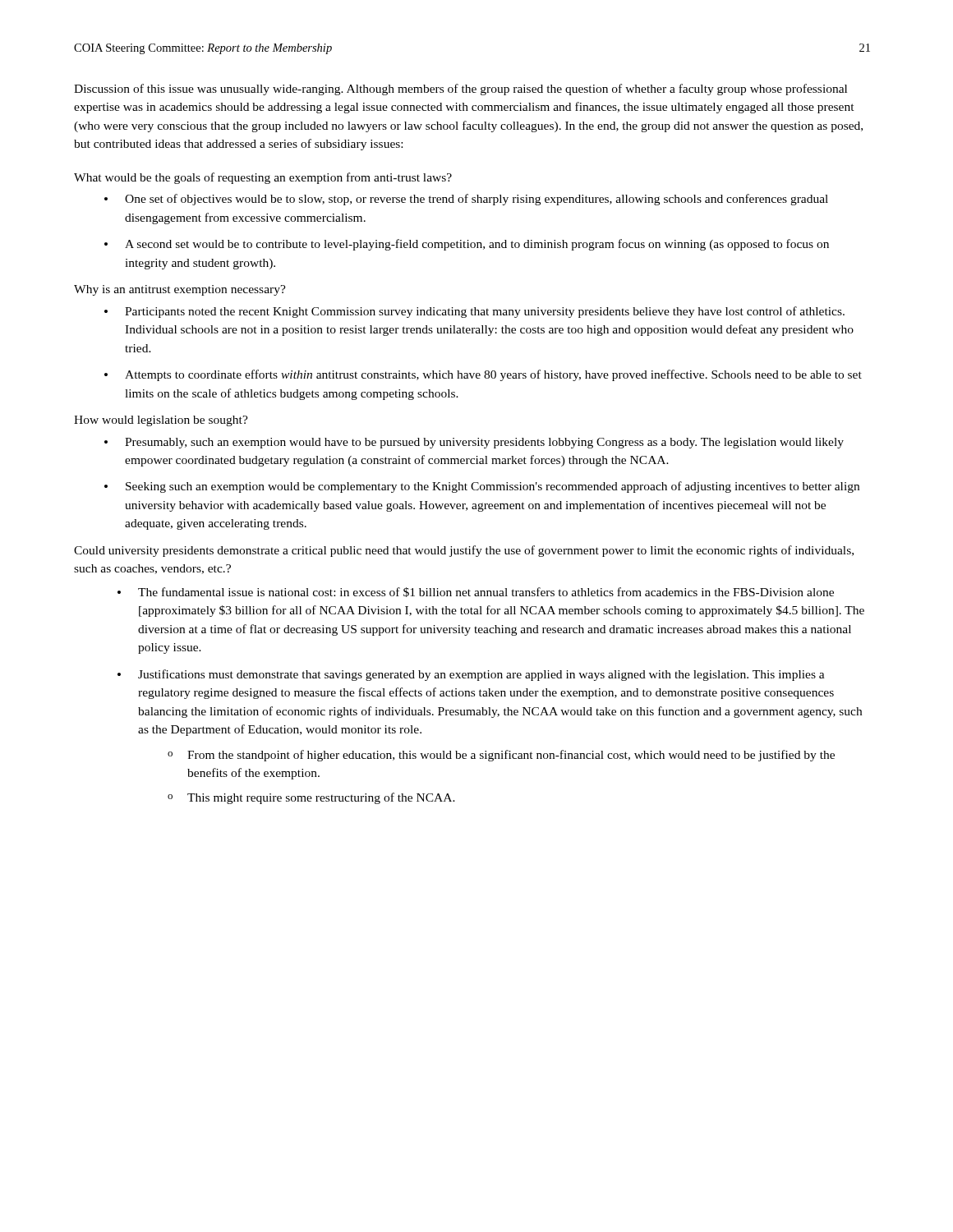Click on the passage starting "• One set"

click(x=487, y=208)
